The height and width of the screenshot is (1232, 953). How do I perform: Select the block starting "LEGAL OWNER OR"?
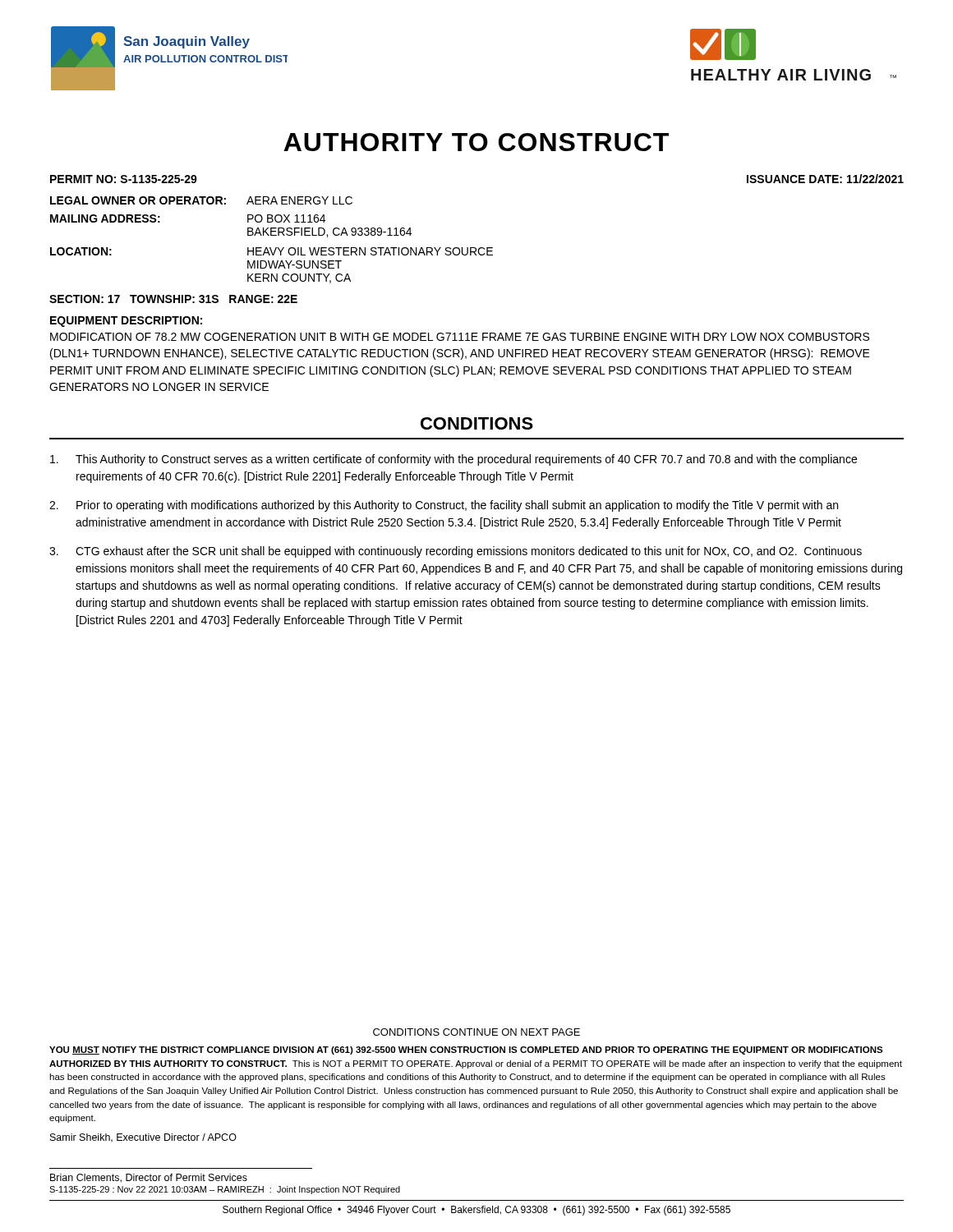(x=201, y=200)
